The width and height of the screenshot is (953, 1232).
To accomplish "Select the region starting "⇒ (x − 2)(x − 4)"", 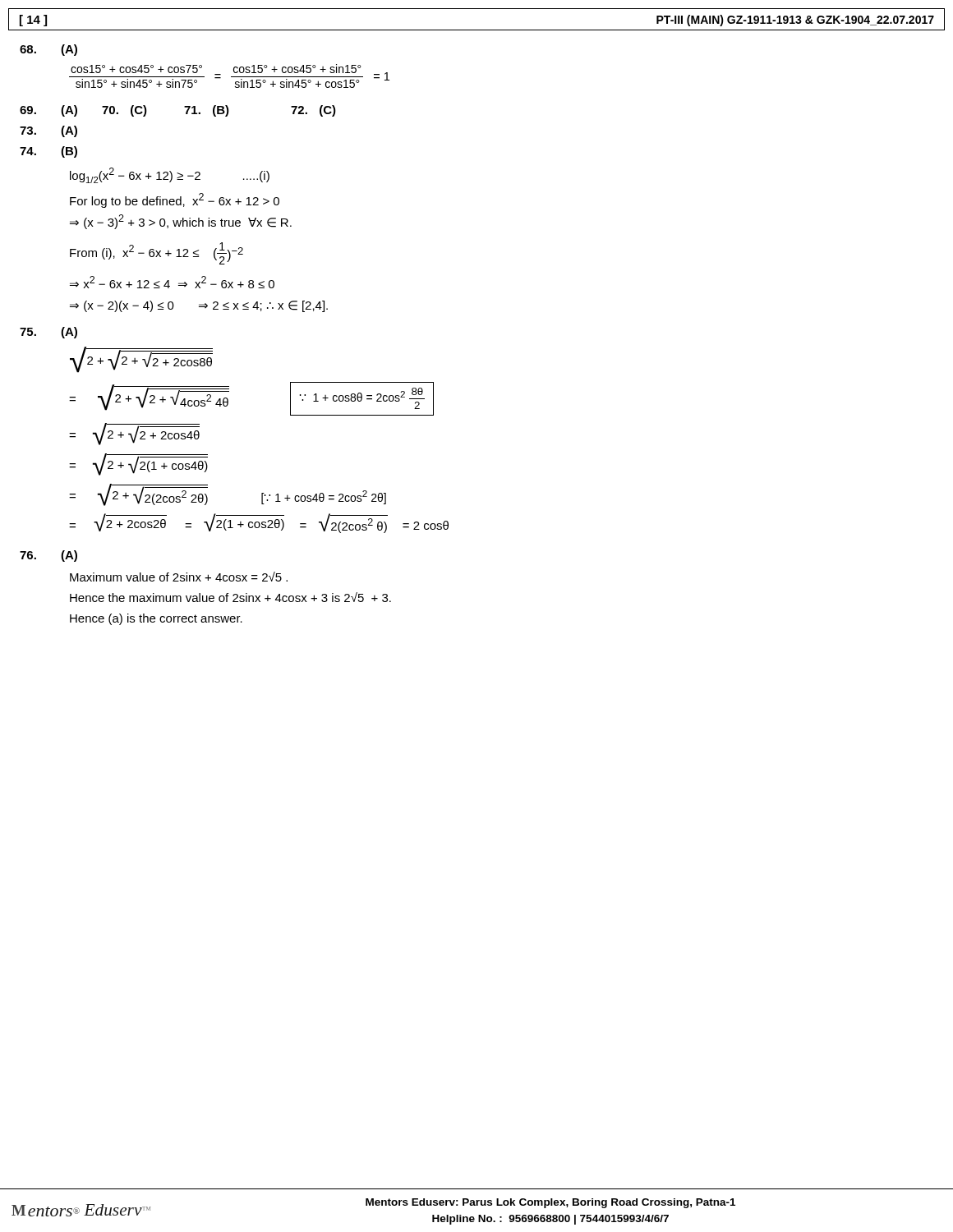I will tap(199, 305).
